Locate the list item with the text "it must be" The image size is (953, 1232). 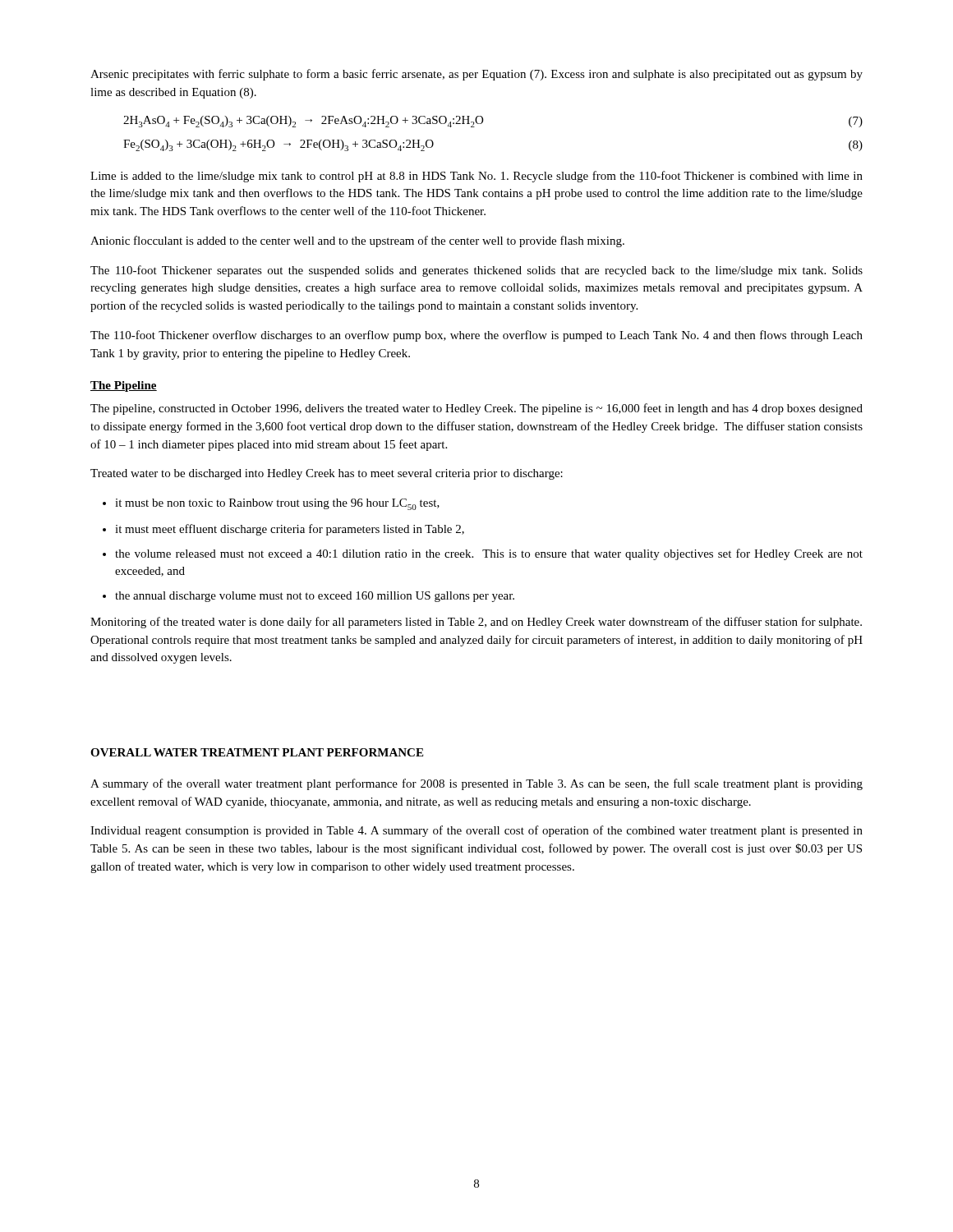(277, 504)
